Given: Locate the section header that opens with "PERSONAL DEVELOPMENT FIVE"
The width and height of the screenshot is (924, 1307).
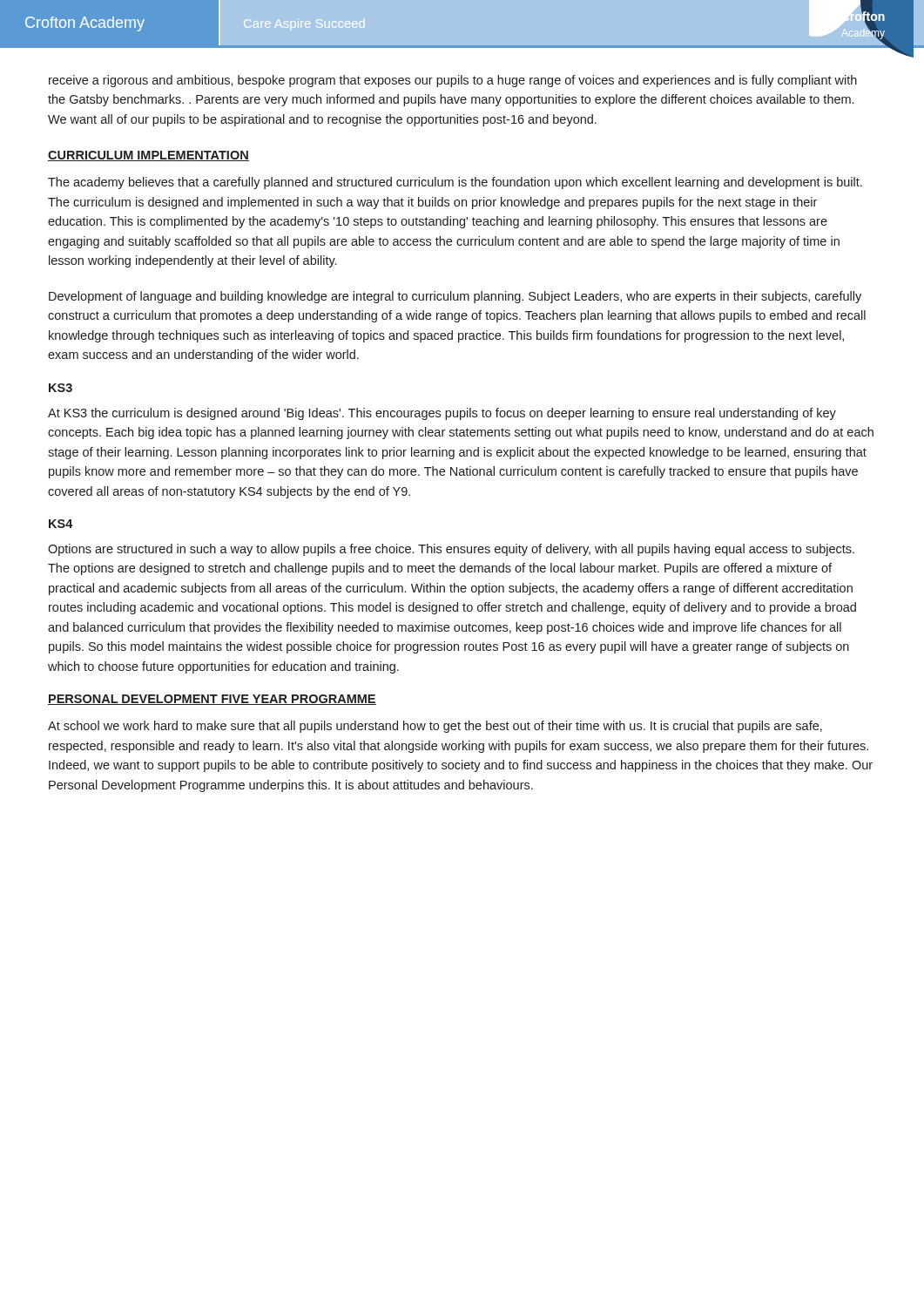Looking at the screenshot, I should [x=212, y=699].
